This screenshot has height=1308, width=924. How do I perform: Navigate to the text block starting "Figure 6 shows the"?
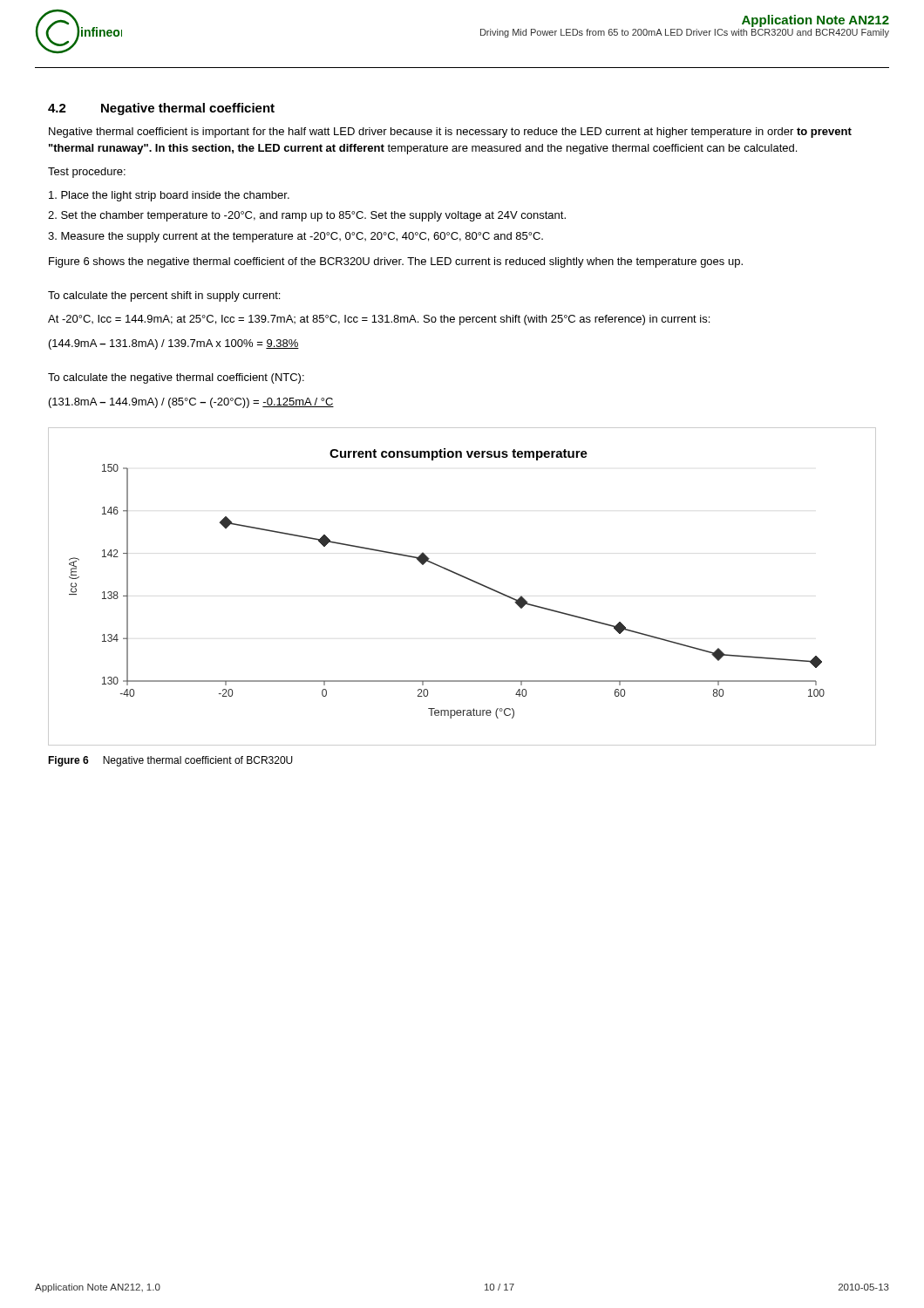[396, 261]
